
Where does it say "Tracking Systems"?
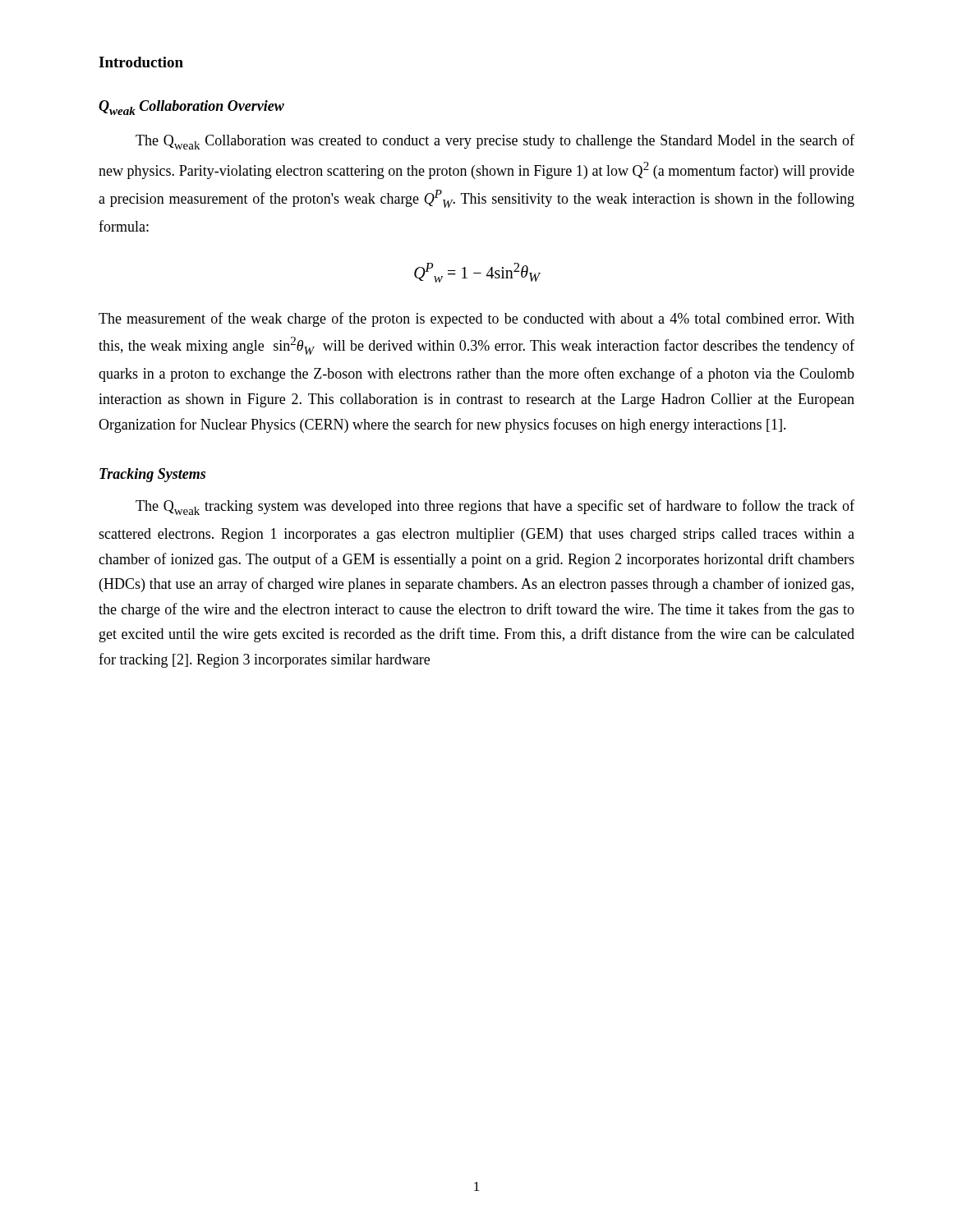point(152,474)
